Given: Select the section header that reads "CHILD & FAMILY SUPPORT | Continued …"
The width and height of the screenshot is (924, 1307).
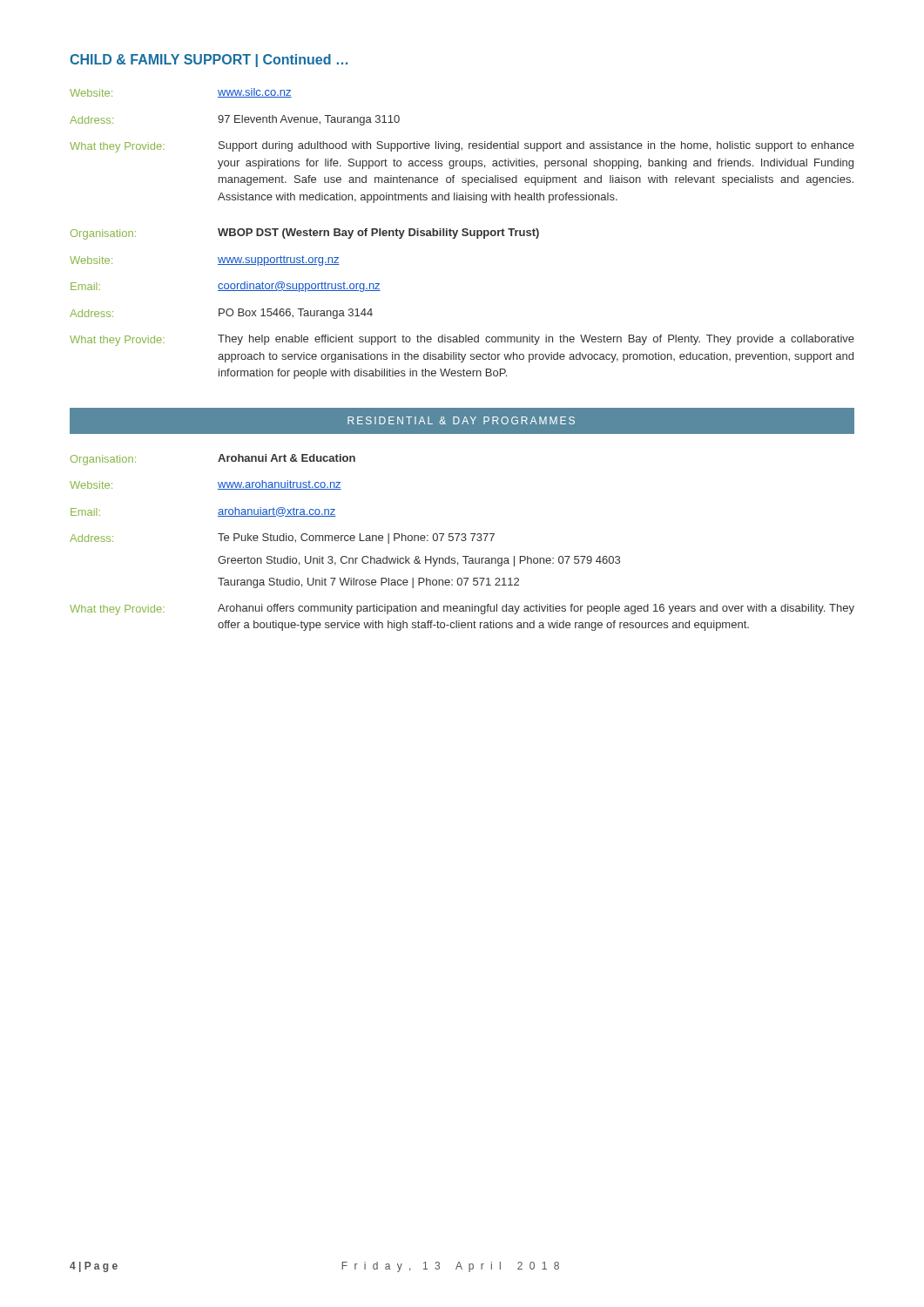Looking at the screenshot, I should click(209, 60).
